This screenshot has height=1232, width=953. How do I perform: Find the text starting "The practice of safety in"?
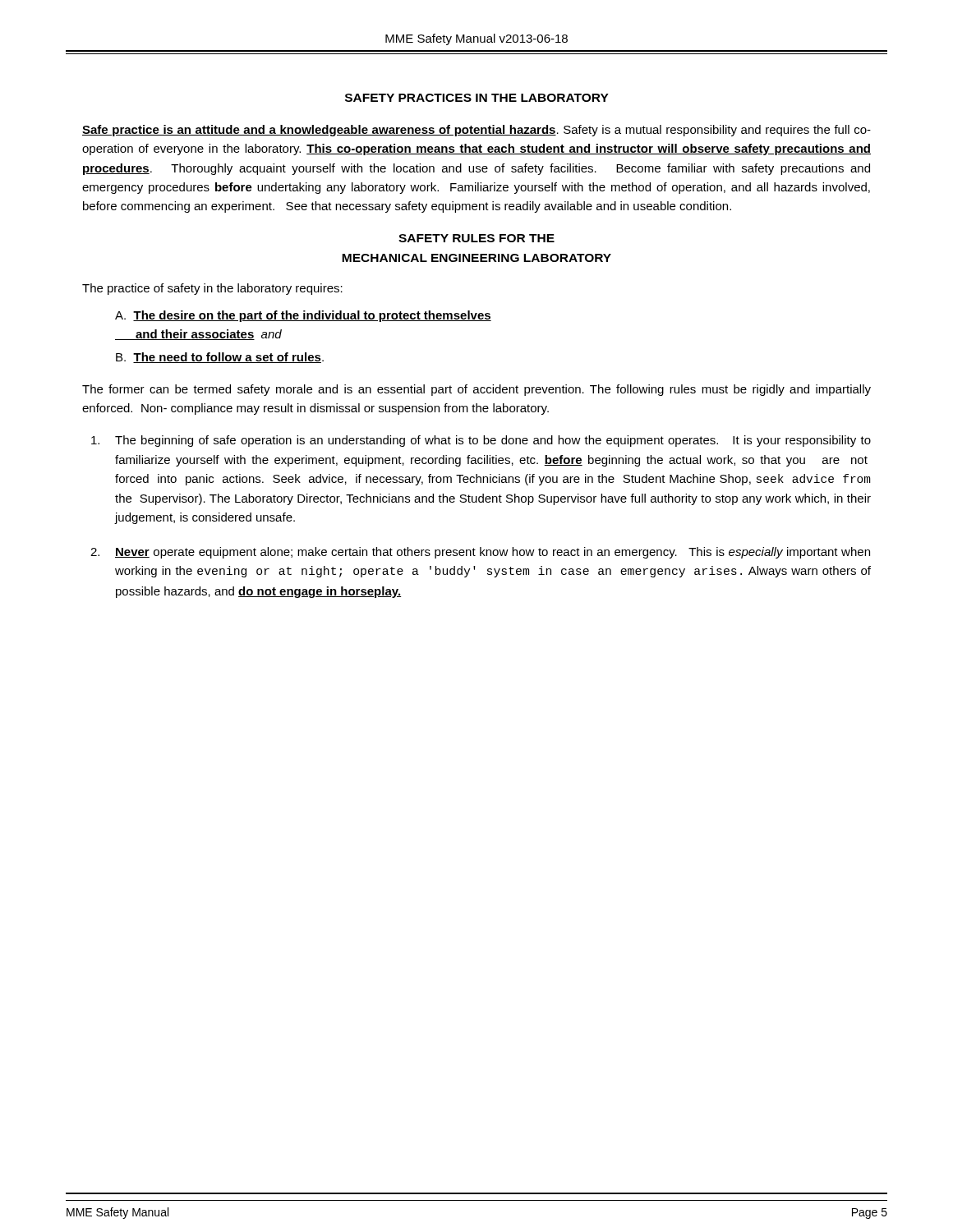click(213, 288)
